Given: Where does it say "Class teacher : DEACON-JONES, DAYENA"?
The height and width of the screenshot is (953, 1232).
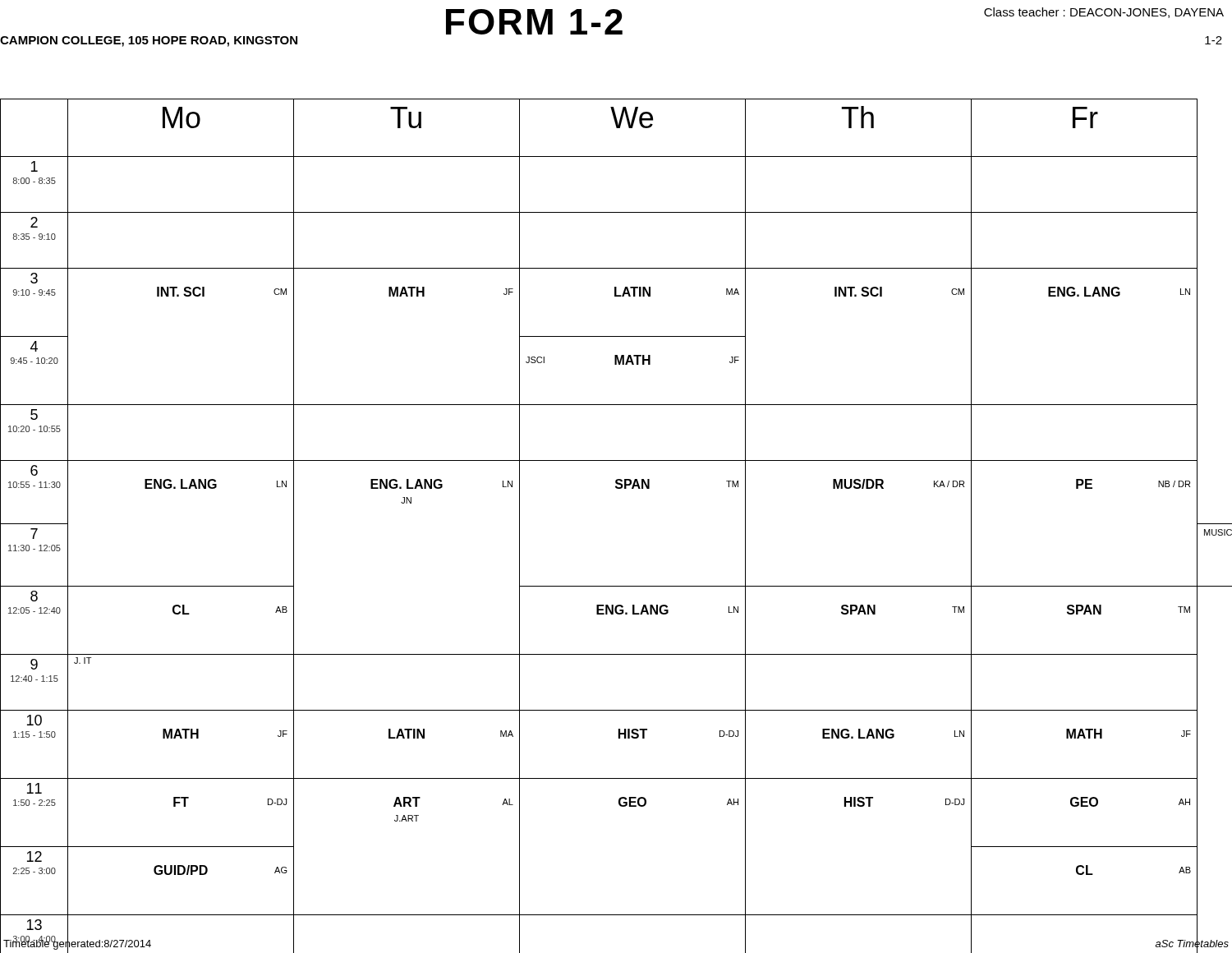Looking at the screenshot, I should [x=1104, y=12].
